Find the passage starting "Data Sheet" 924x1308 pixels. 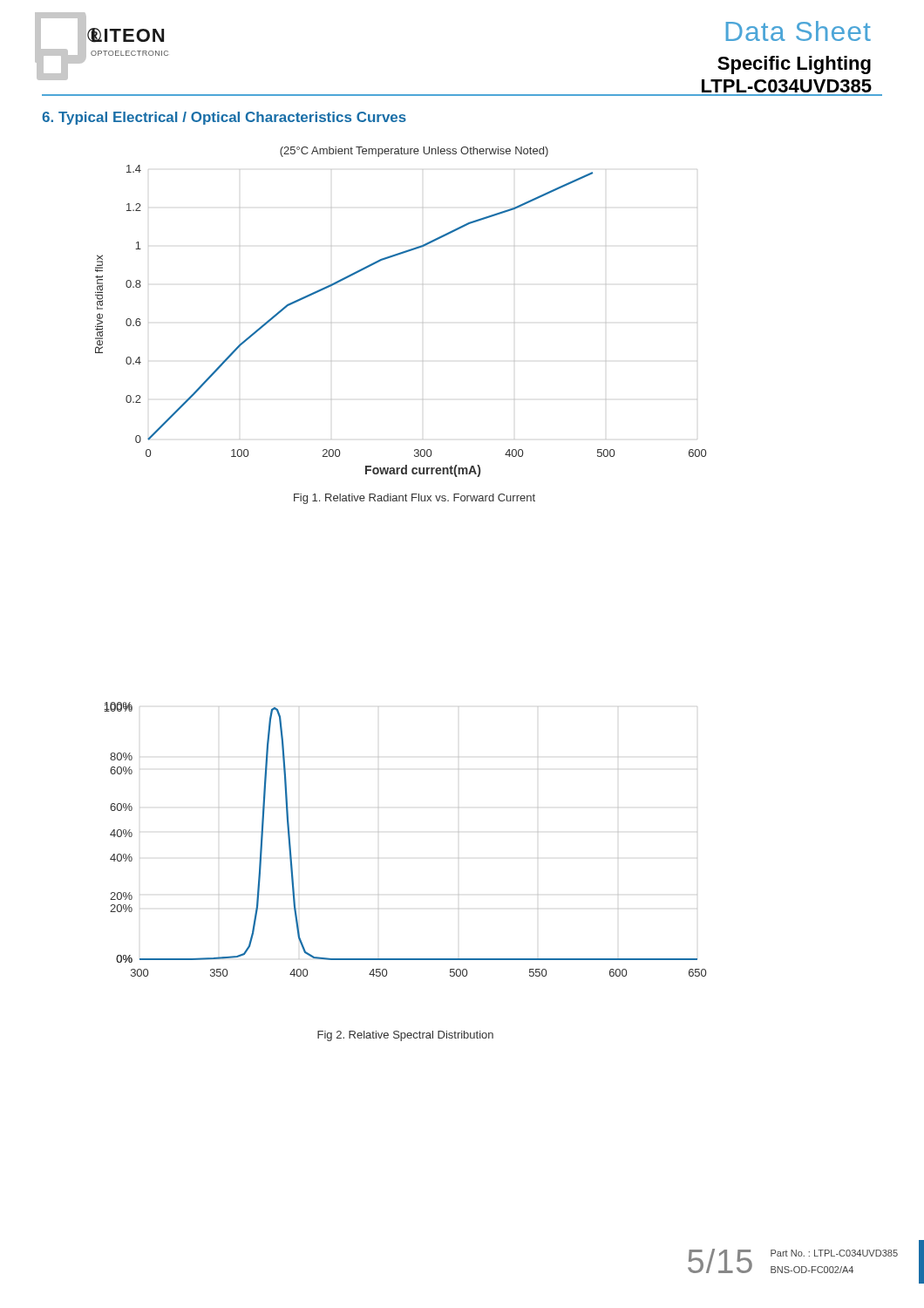pyautogui.click(x=798, y=31)
